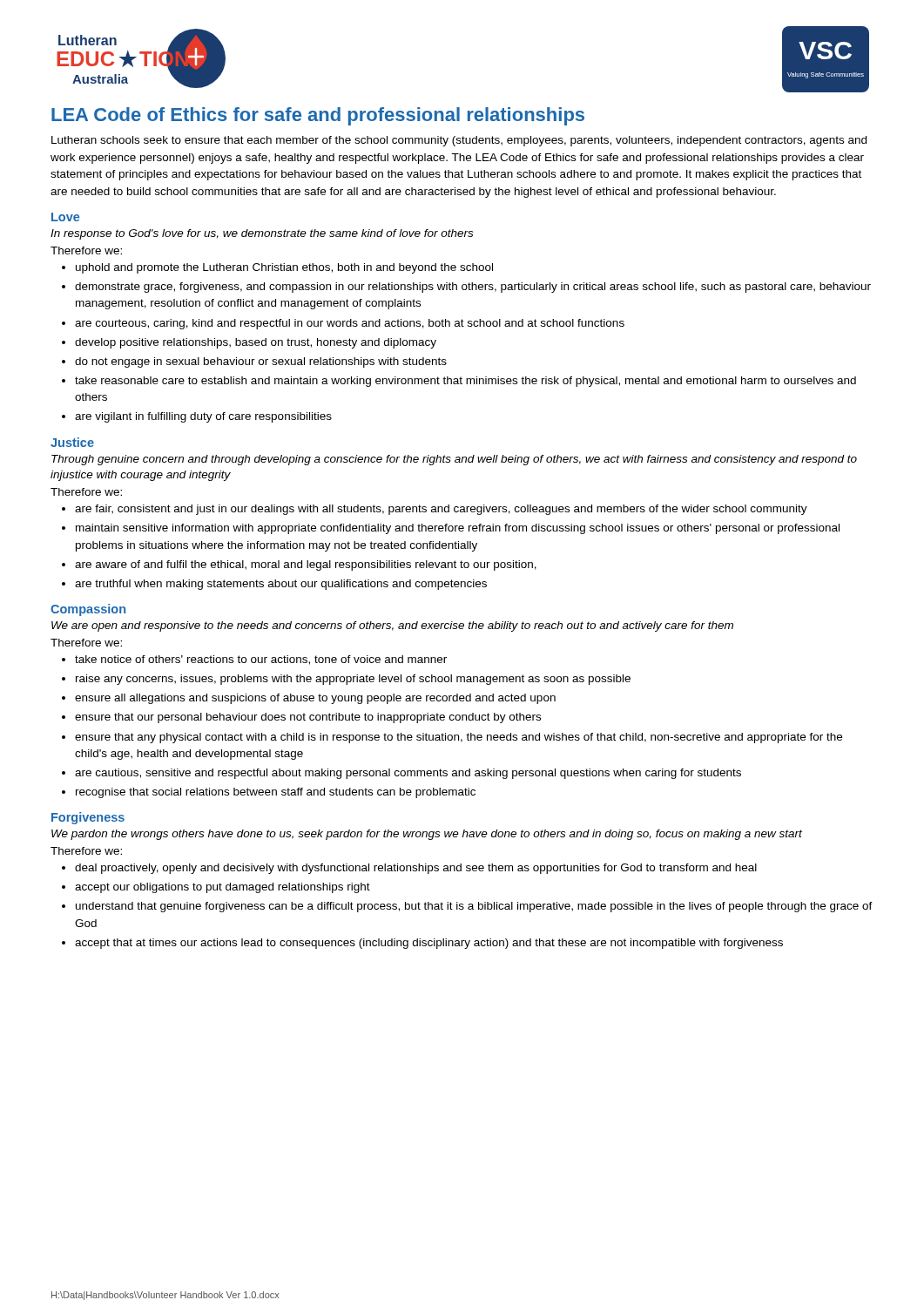Click on the block starting "demonstrate grace, forgiveness,"
The width and height of the screenshot is (924, 1307).
(462, 295)
